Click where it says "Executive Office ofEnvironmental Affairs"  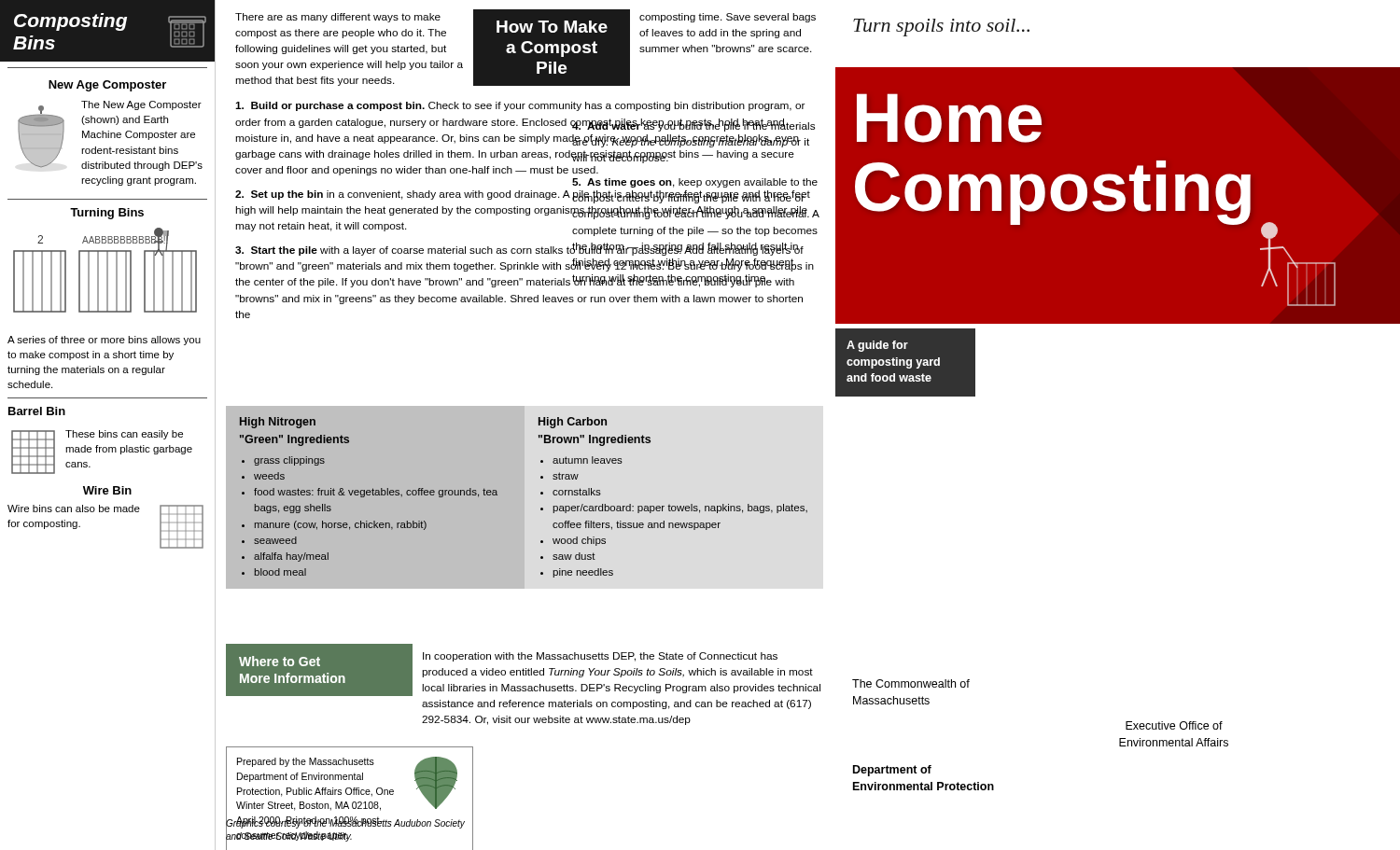coord(1174,734)
